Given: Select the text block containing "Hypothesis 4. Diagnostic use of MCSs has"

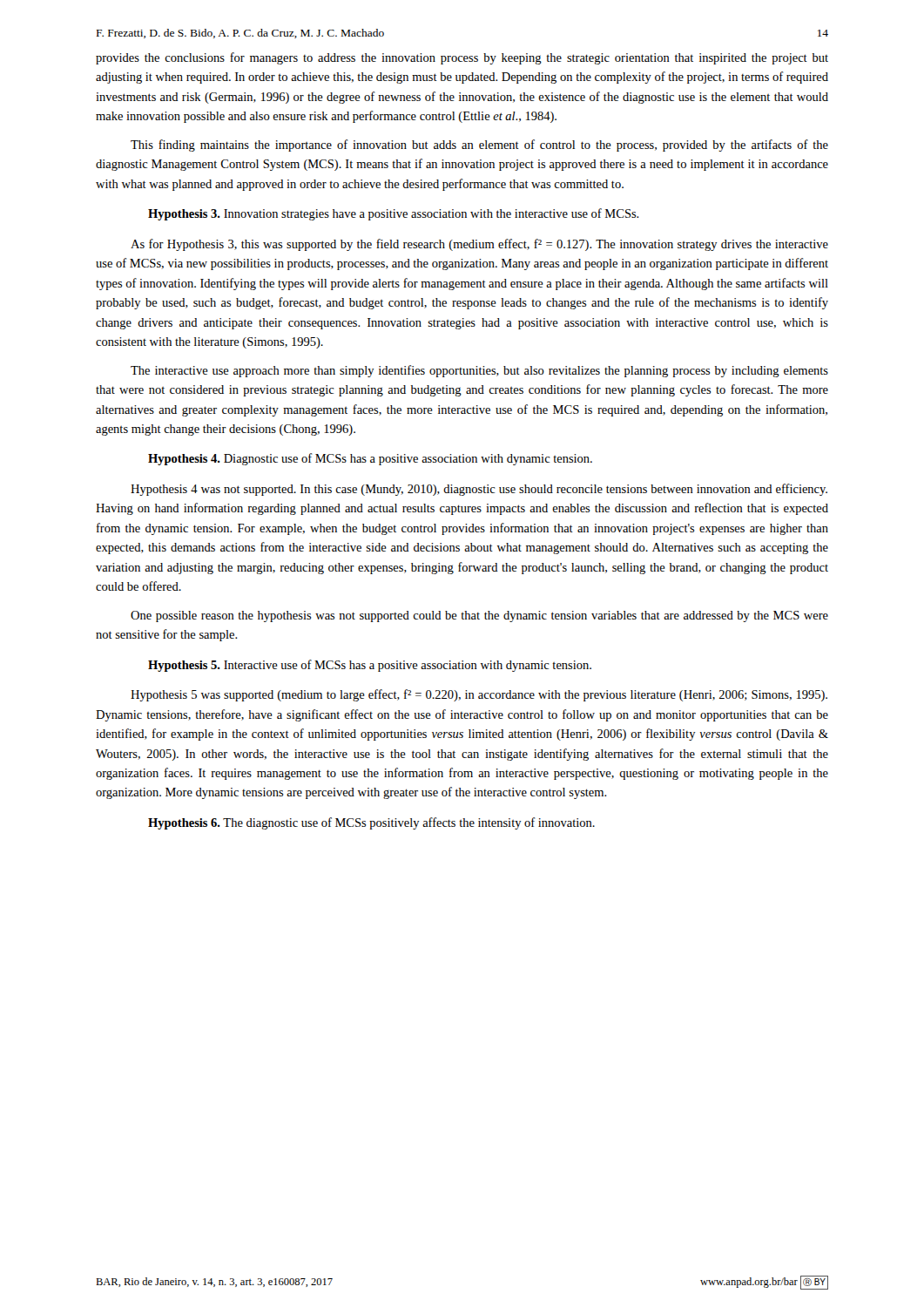Looking at the screenshot, I should tap(488, 459).
